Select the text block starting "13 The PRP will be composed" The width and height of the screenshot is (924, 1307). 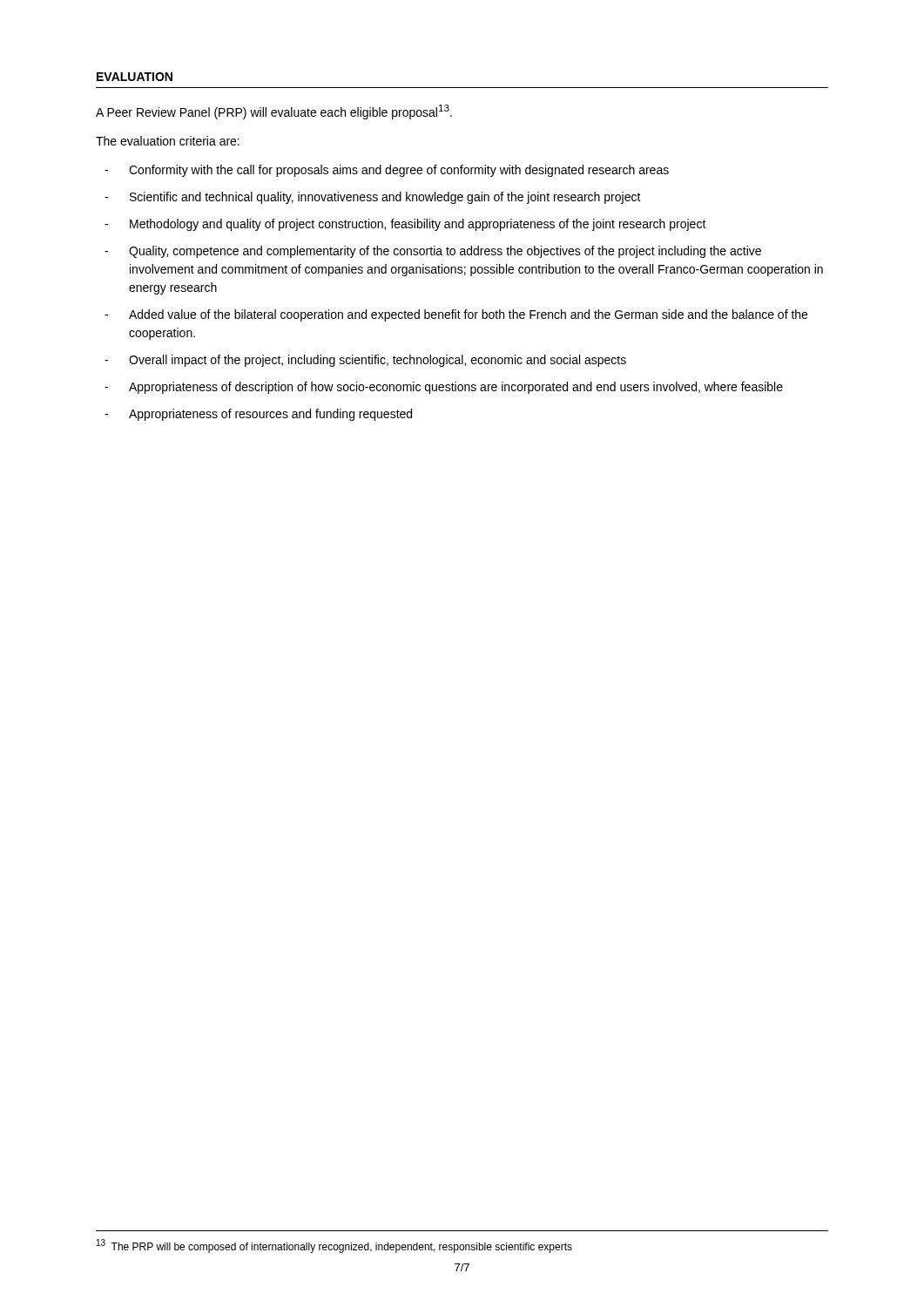point(462,1246)
